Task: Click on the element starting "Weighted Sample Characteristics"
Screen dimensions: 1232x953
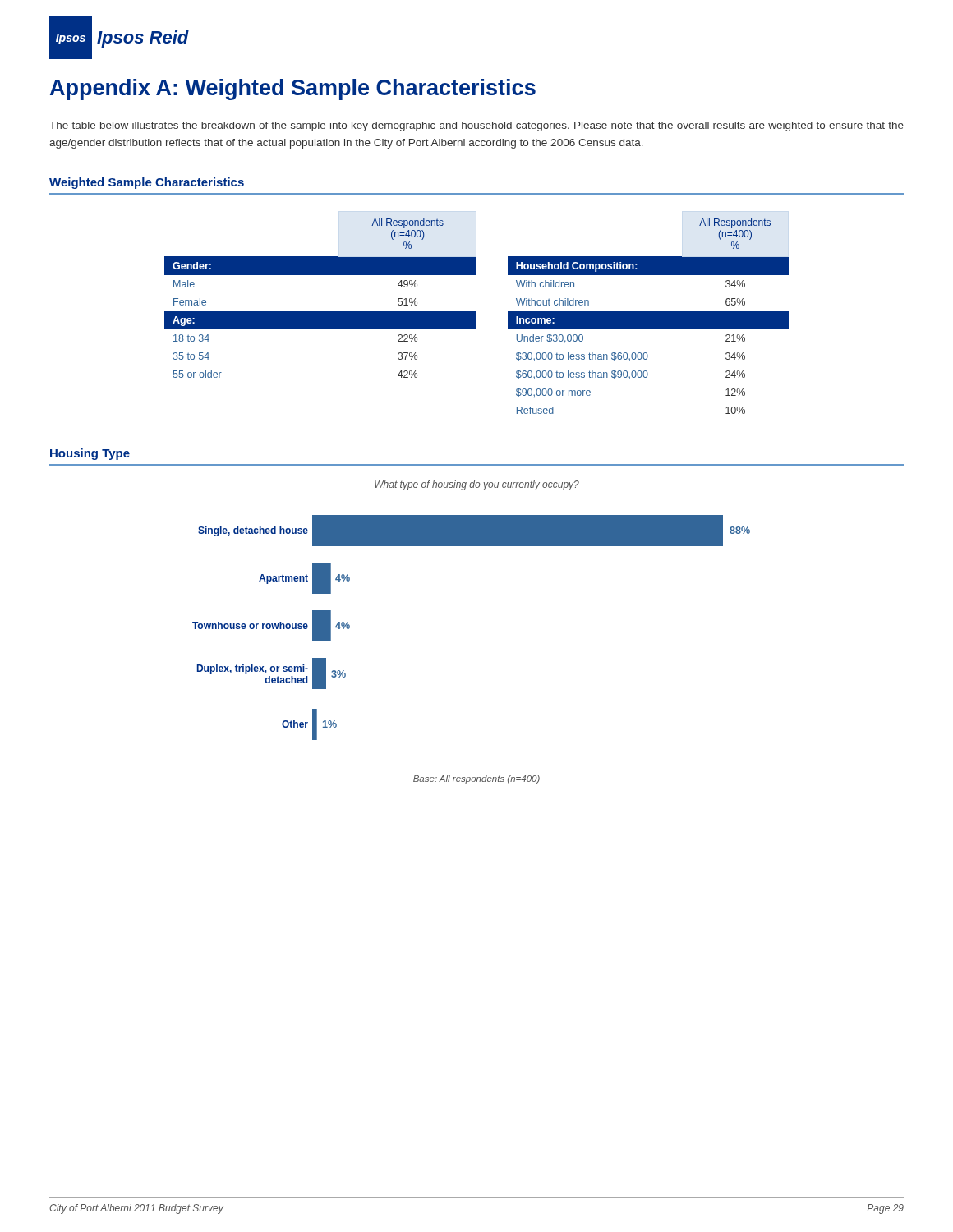Action: click(x=147, y=182)
